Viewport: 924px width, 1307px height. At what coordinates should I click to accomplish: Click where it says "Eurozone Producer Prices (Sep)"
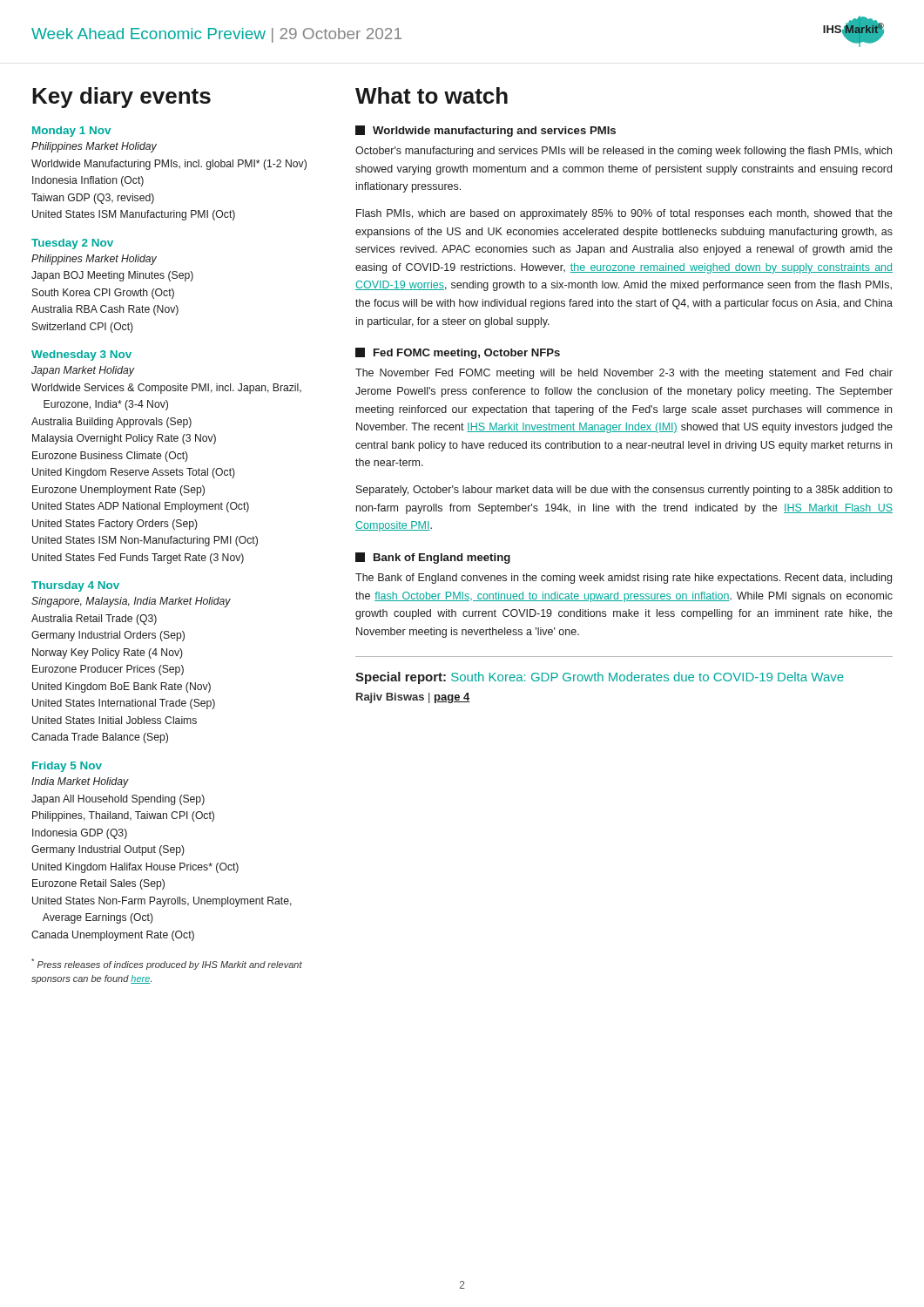click(108, 670)
